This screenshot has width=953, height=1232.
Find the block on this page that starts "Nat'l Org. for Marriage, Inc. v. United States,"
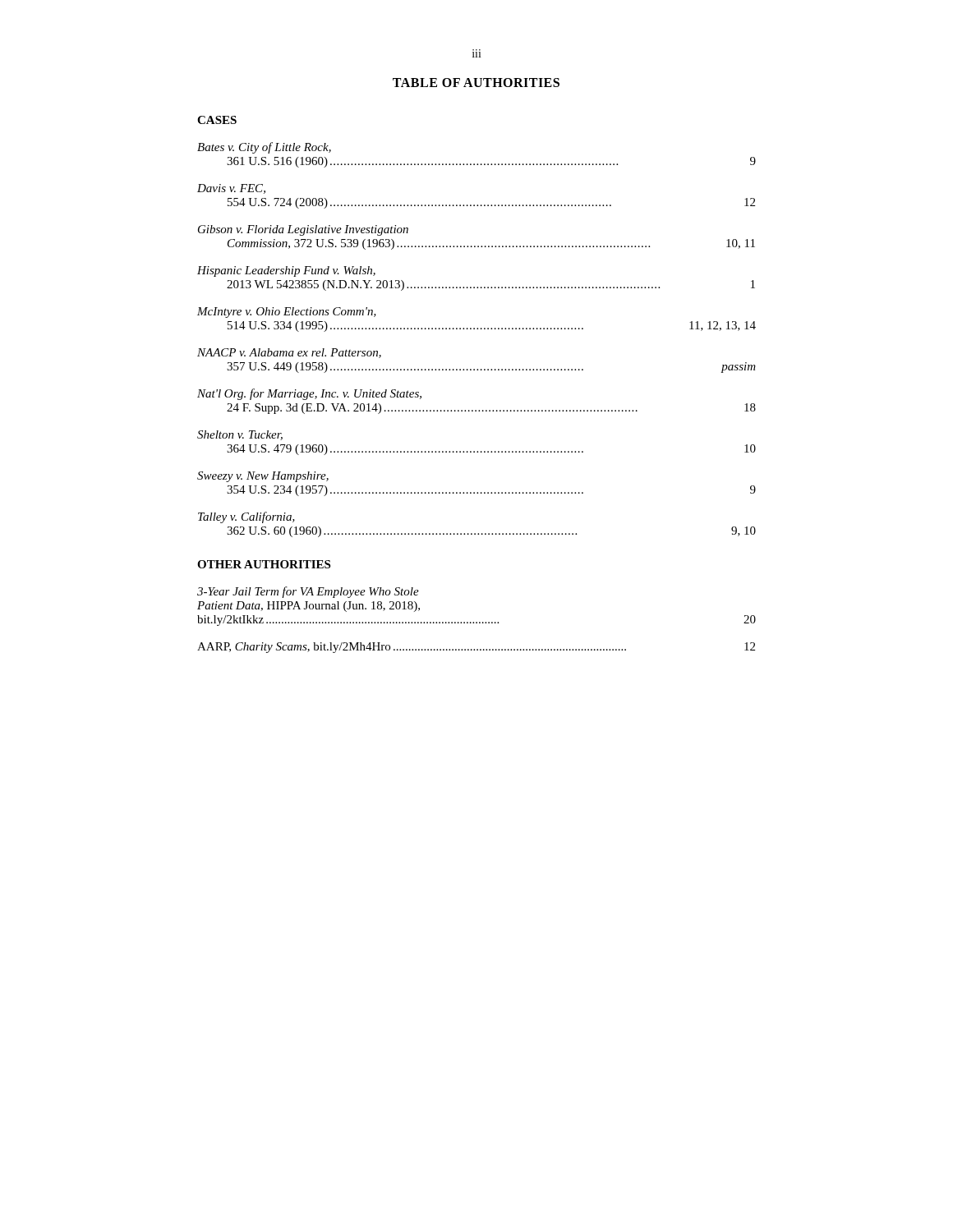(476, 401)
